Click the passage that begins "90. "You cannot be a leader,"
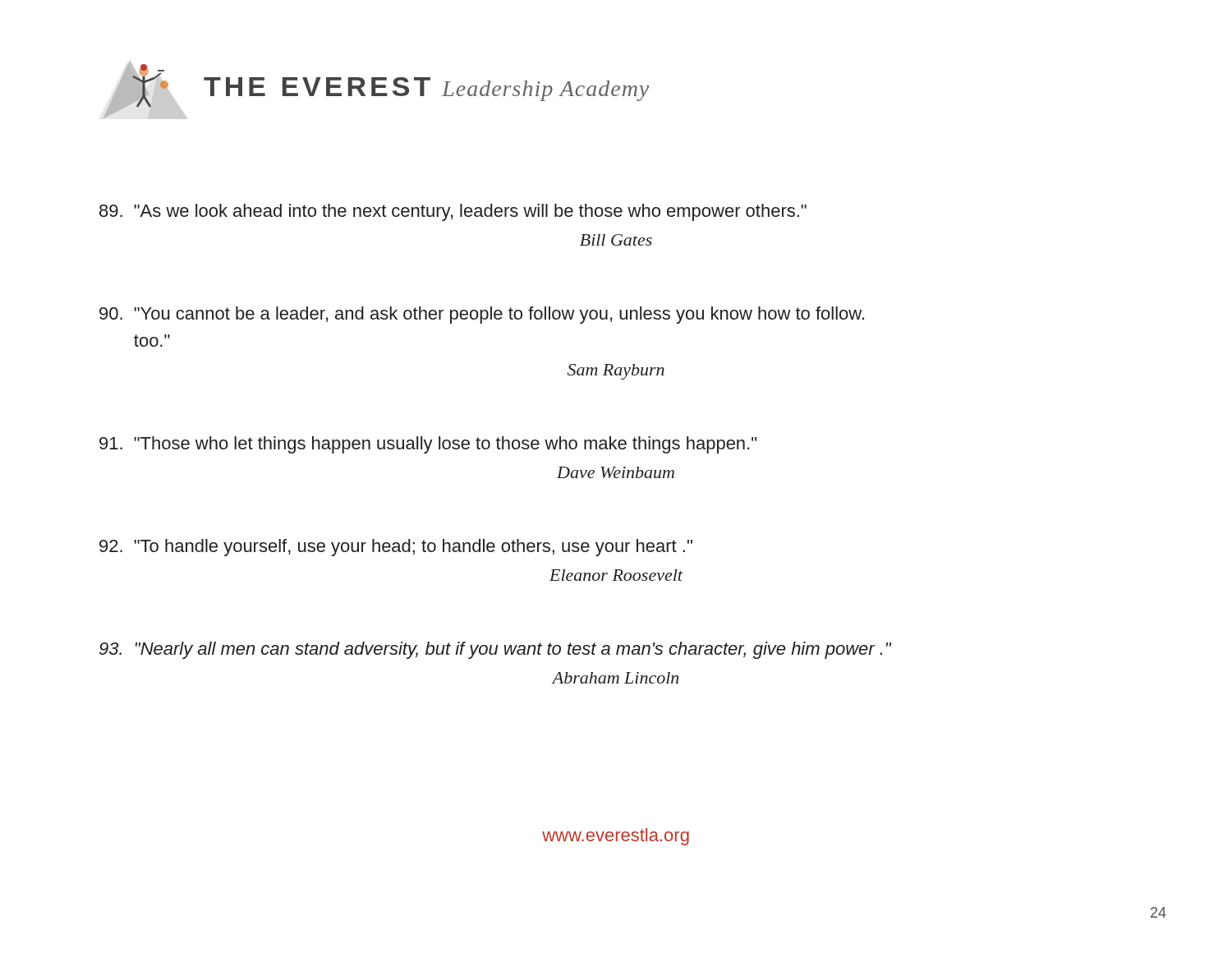The height and width of the screenshot is (953, 1232). tap(482, 315)
